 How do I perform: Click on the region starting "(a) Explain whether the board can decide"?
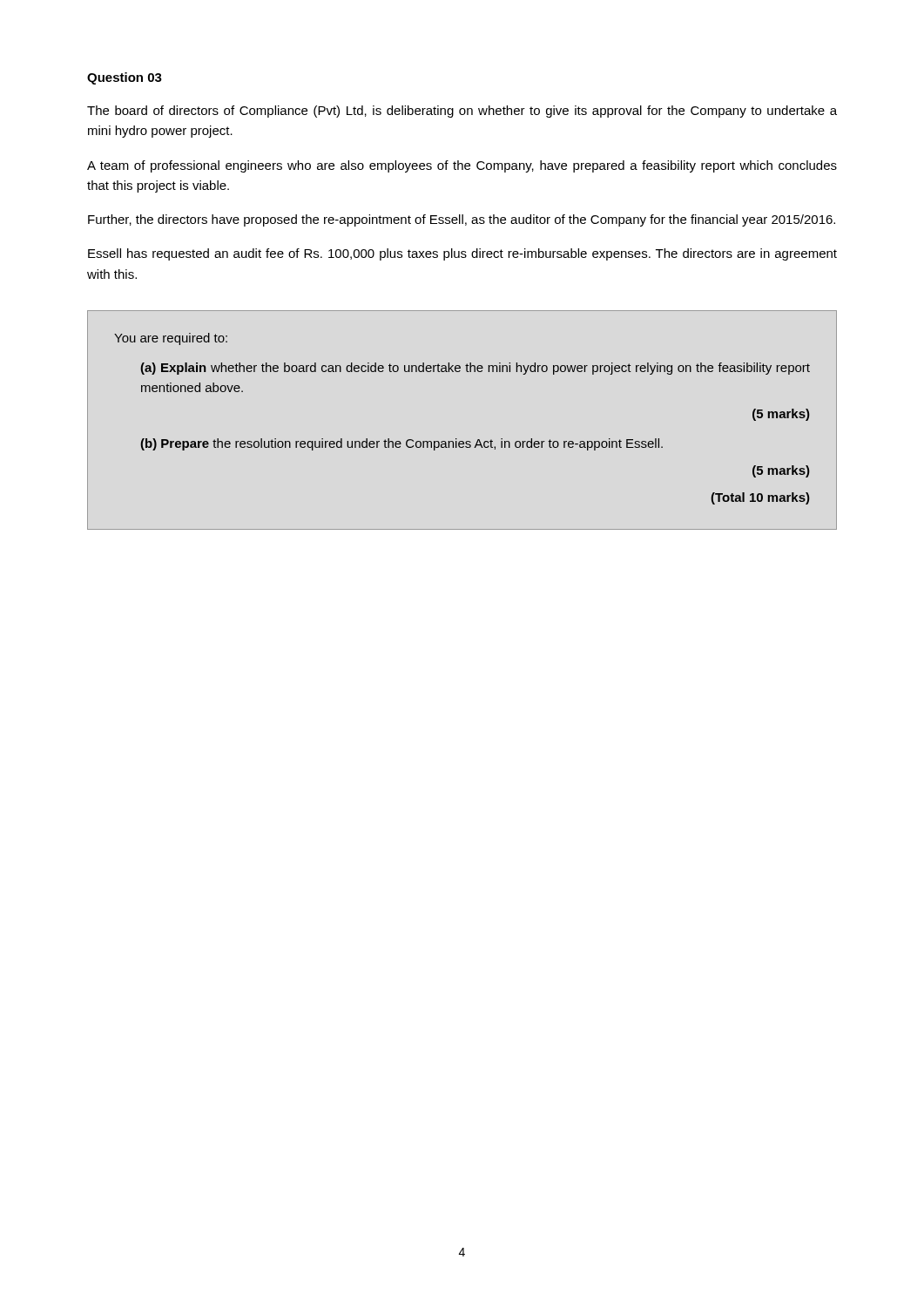click(475, 377)
